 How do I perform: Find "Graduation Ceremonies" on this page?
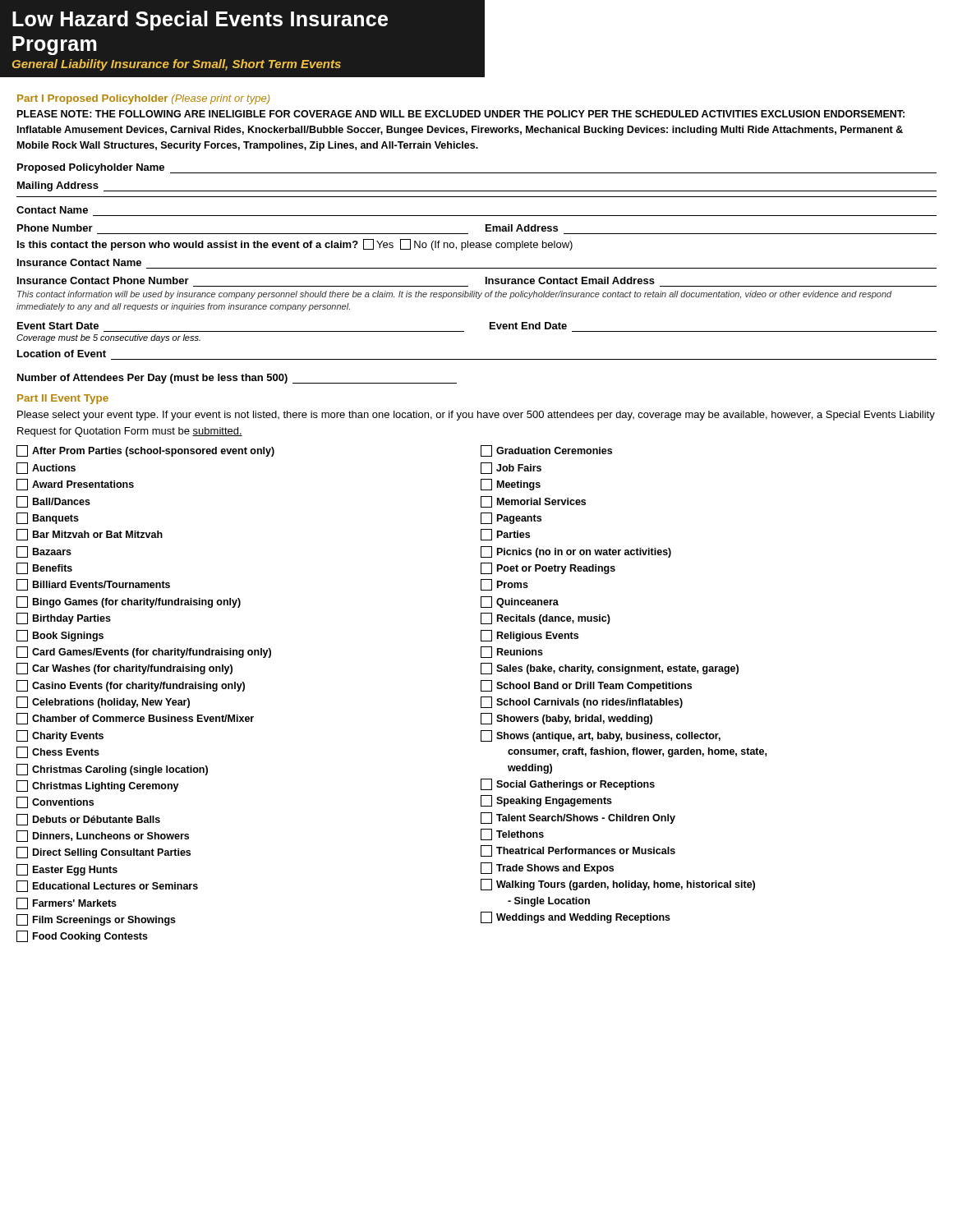tap(547, 452)
